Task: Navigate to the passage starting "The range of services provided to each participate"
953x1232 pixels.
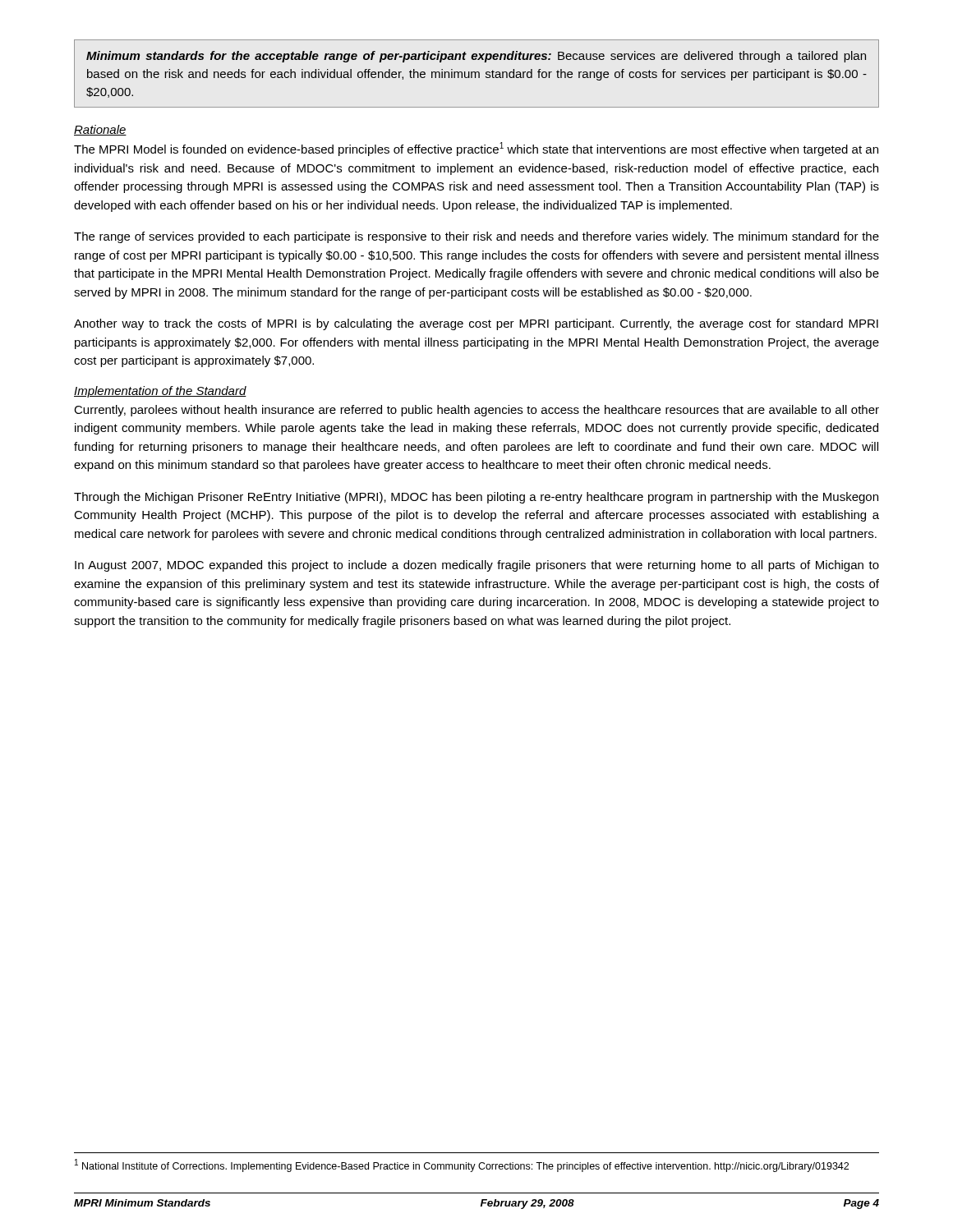Action: point(476,264)
